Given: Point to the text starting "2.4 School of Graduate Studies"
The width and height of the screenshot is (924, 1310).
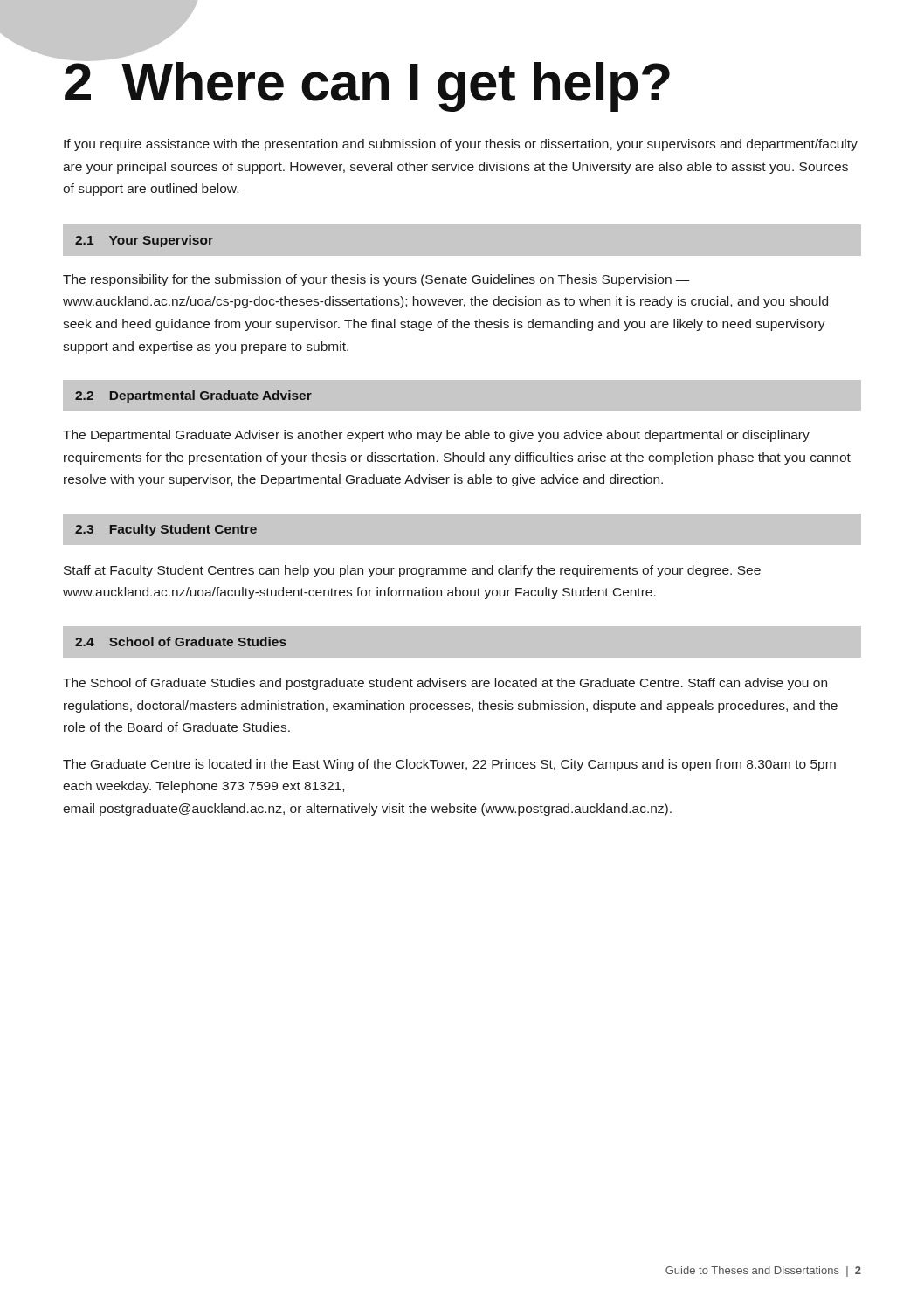Looking at the screenshot, I should [181, 641].
